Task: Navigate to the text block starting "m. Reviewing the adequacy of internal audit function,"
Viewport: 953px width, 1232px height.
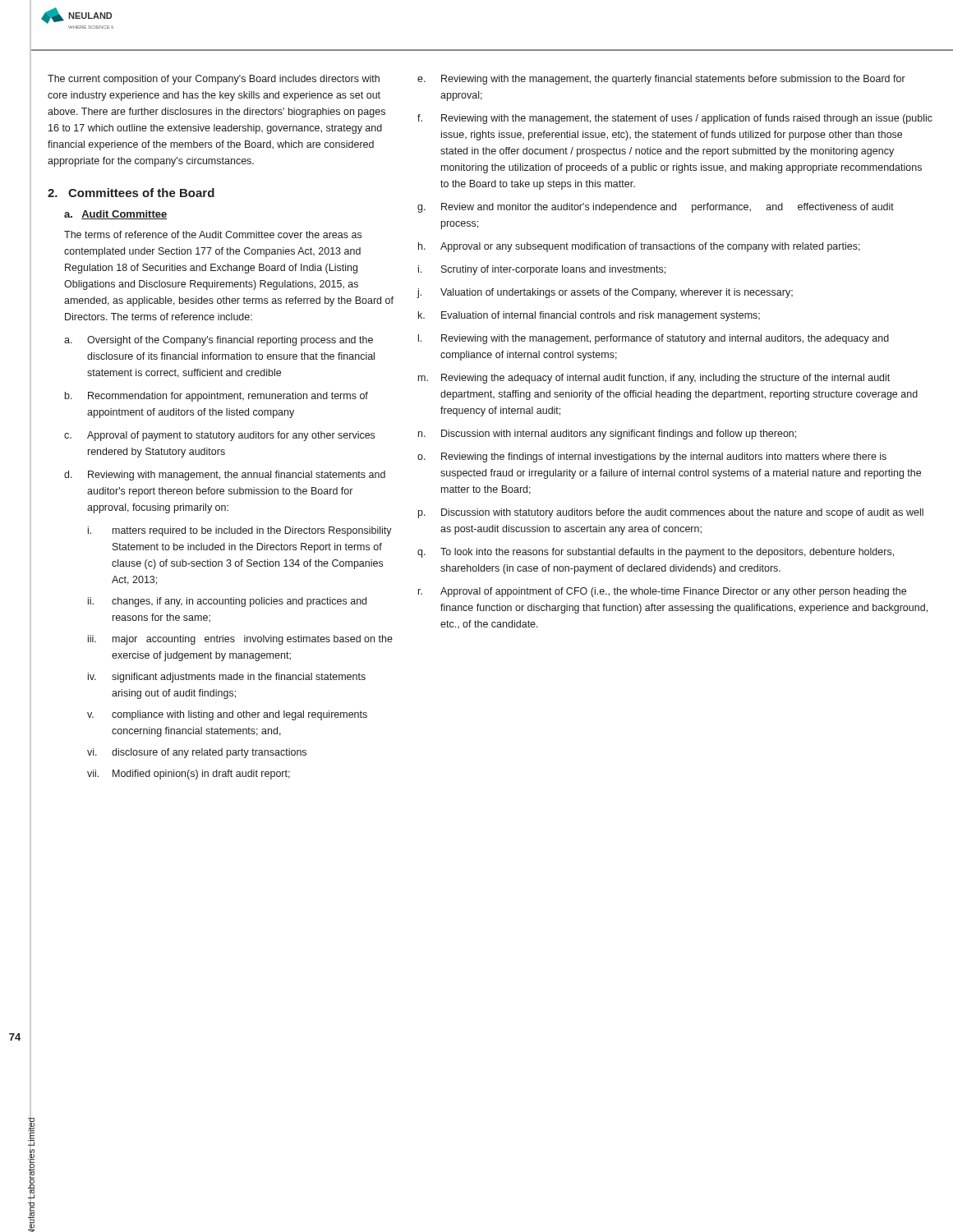Action: (675, 394)
